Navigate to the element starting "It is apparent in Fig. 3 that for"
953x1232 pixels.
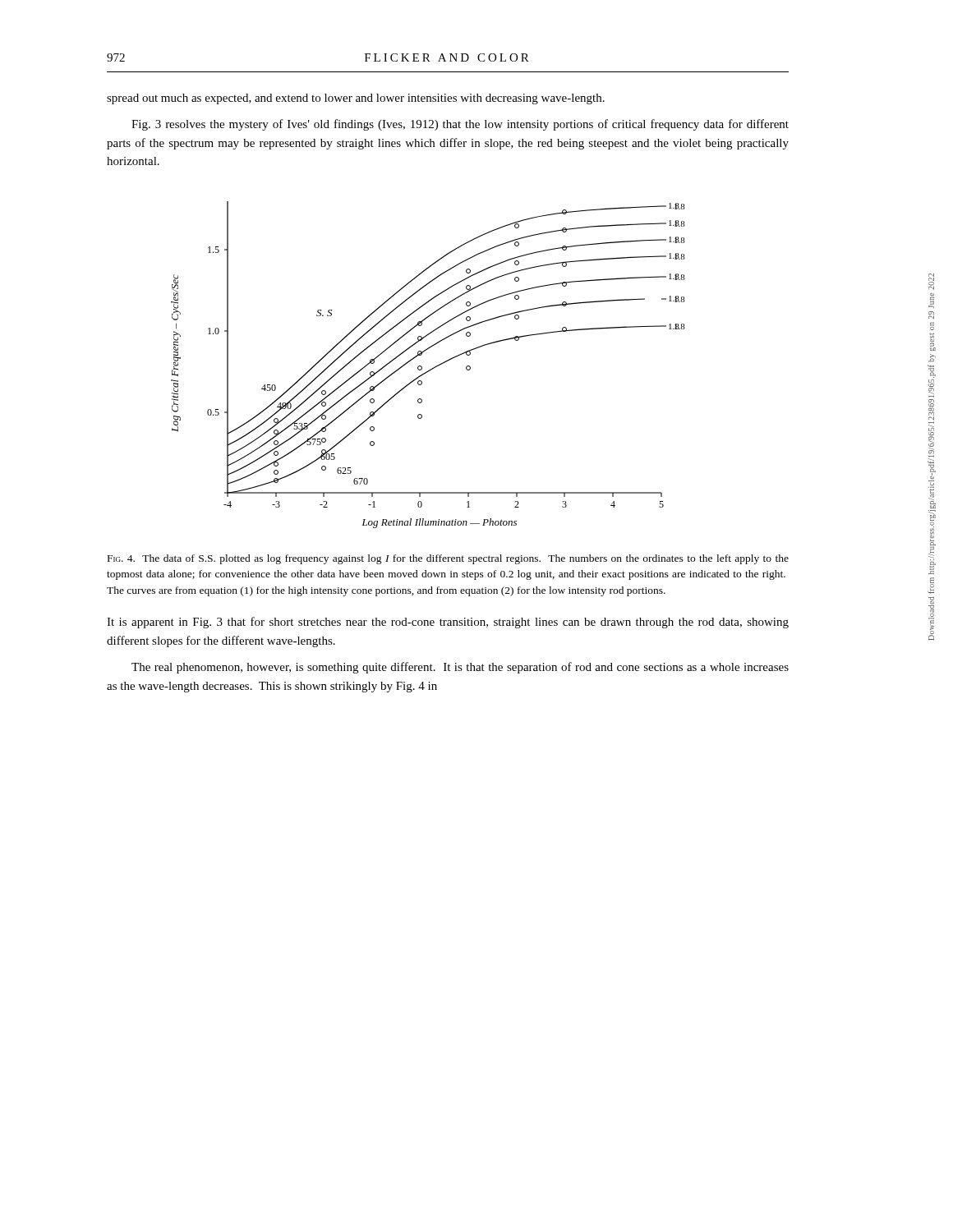click(448, 631)
